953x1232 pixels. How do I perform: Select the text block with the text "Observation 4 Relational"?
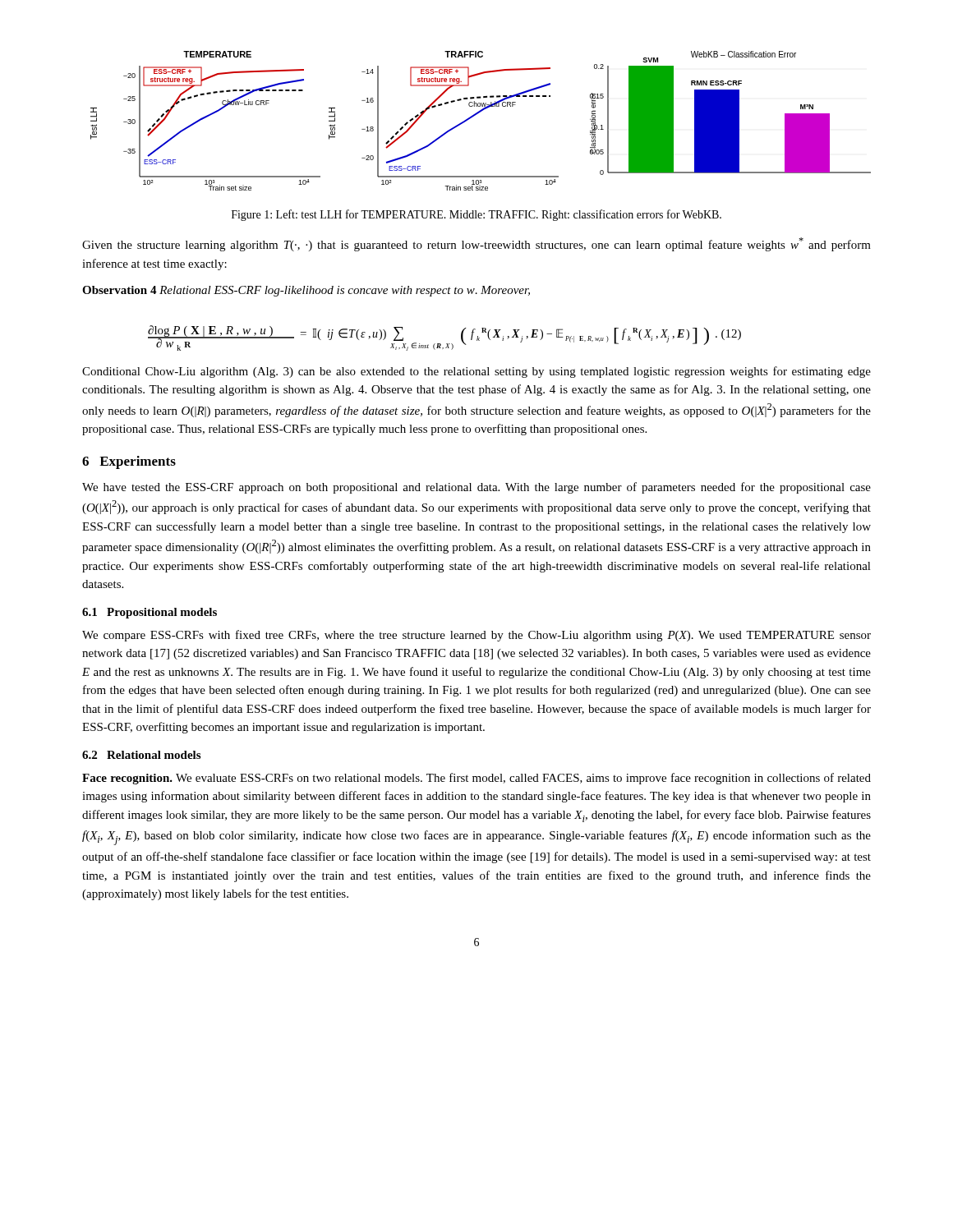tap(306, 290)
